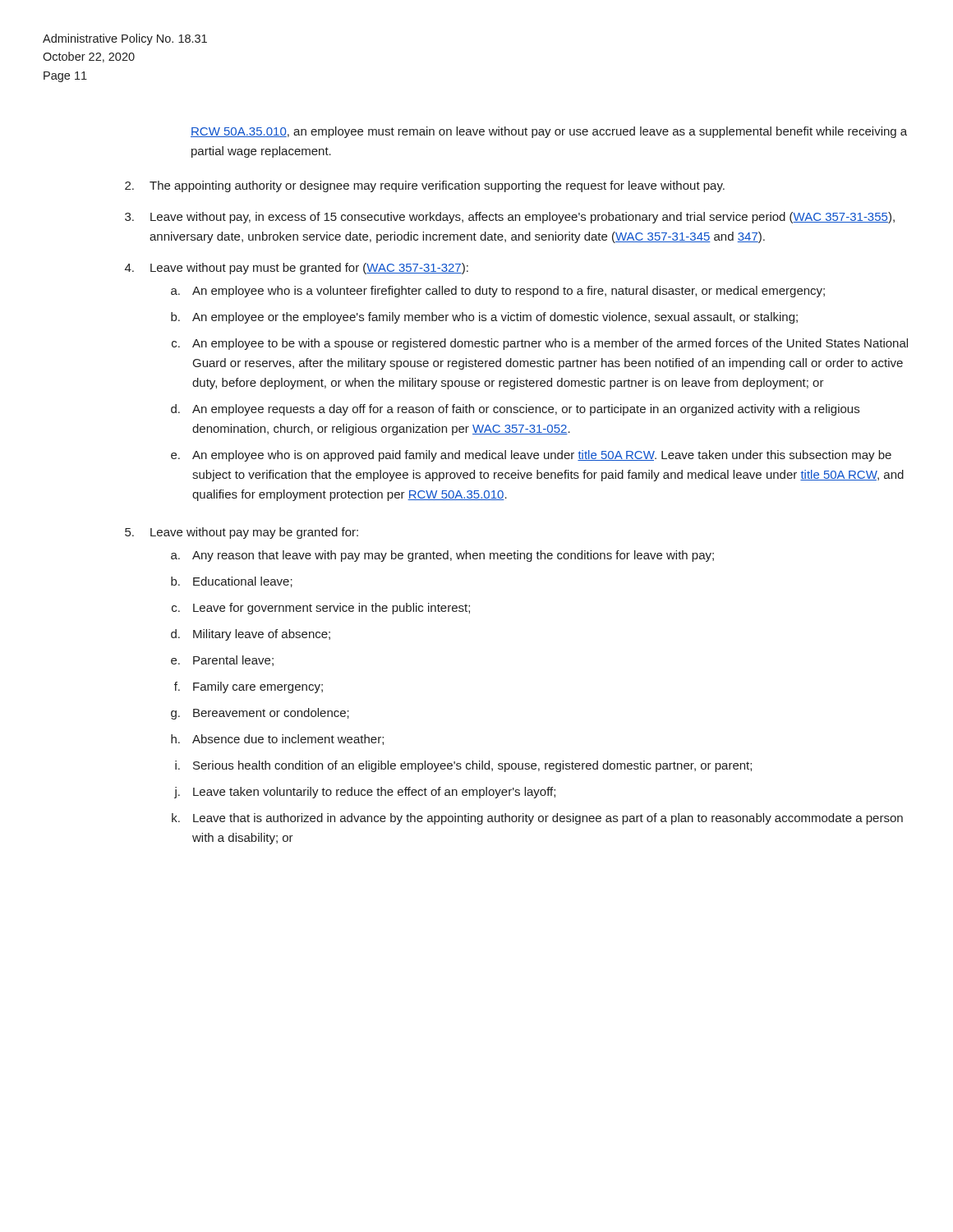Click on the list item that says "d. Military leave of"
Screen dimensions: 1232x953
pos(251,635)
